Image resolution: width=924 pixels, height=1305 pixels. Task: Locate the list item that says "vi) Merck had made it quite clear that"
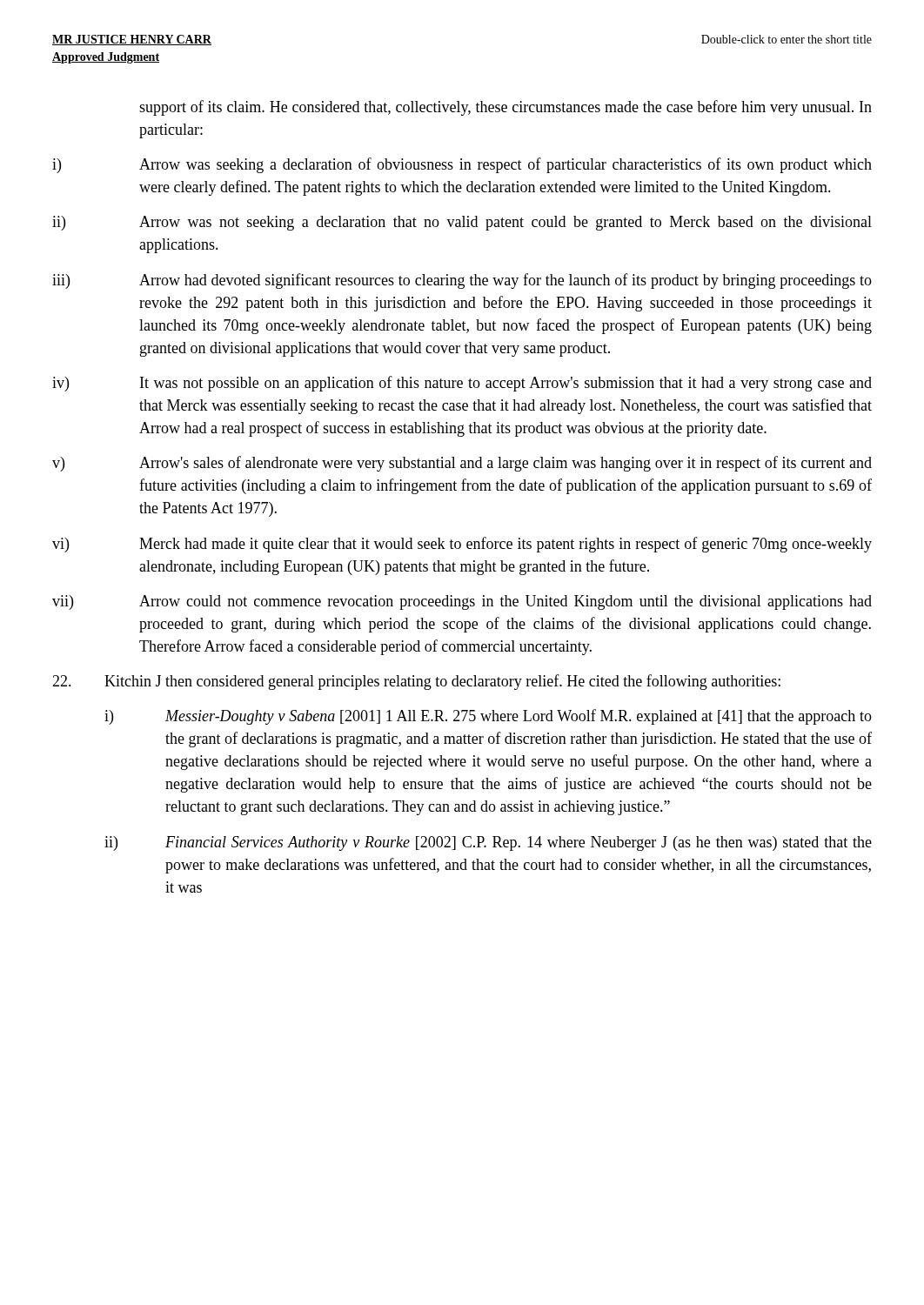tap(462, 555)
